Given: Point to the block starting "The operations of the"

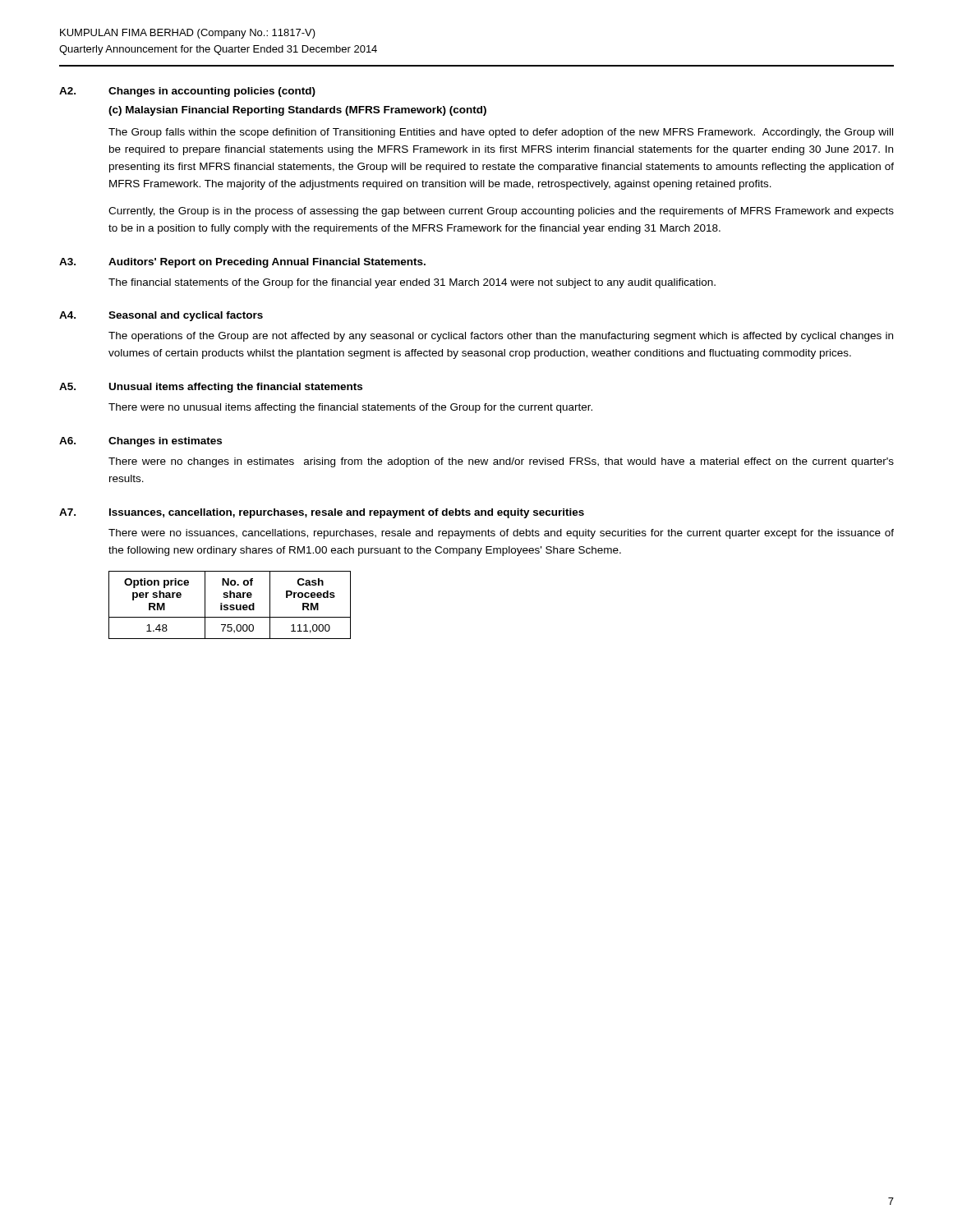Looking at the screenshot, I should pos(501,344).
